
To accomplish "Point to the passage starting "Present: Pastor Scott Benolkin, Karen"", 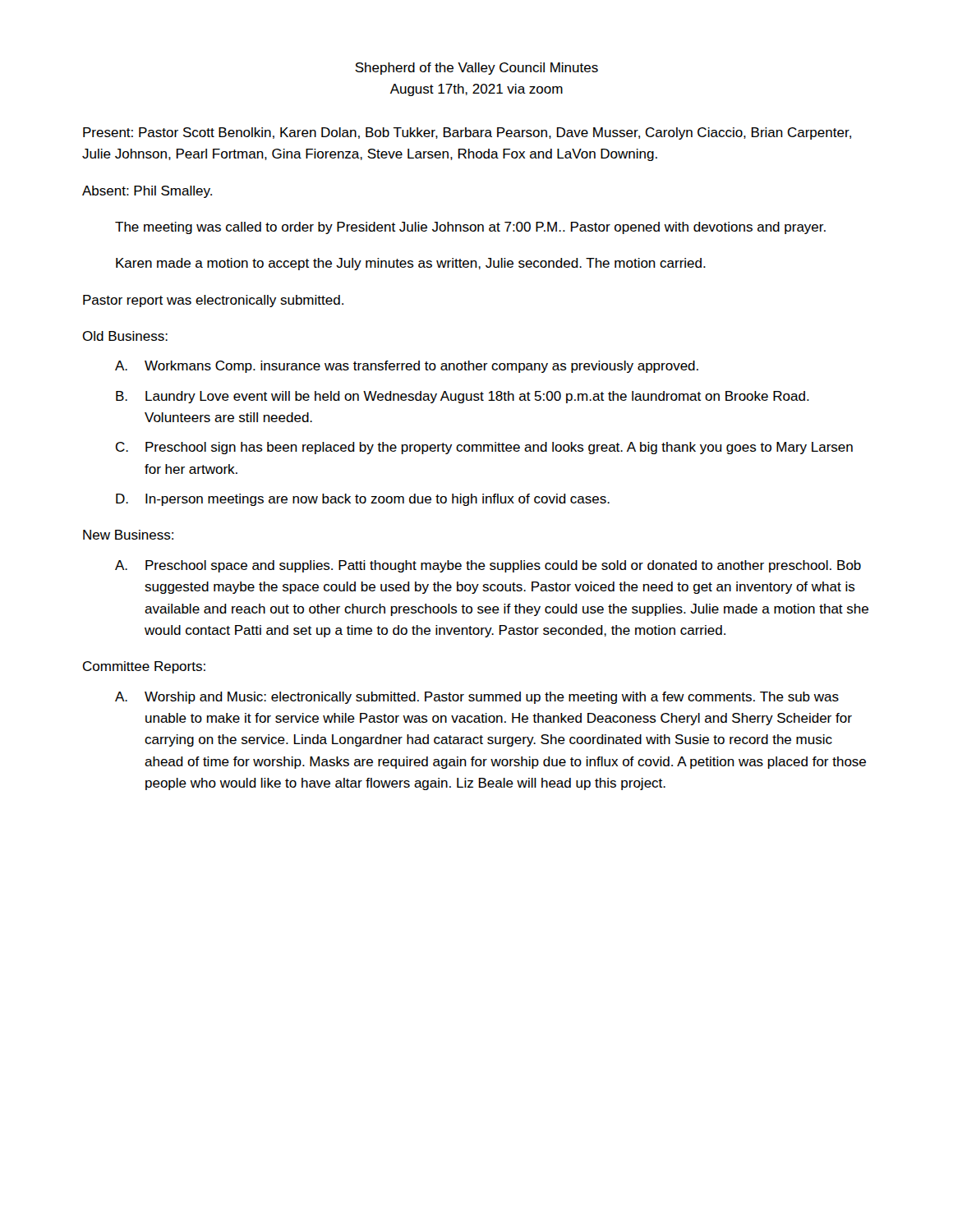I will [x=467, y=143].
